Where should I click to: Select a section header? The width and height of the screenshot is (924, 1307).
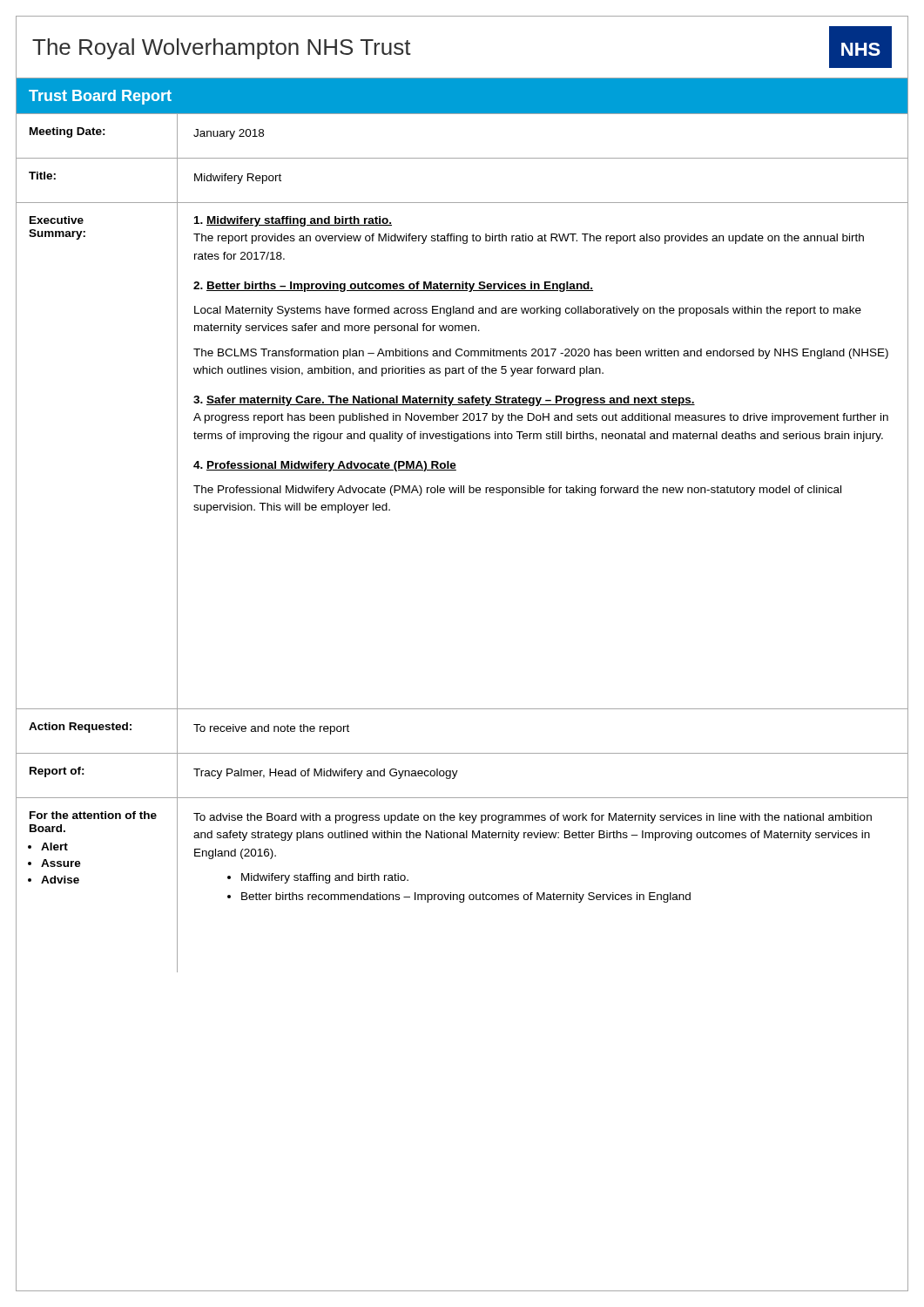100,96
